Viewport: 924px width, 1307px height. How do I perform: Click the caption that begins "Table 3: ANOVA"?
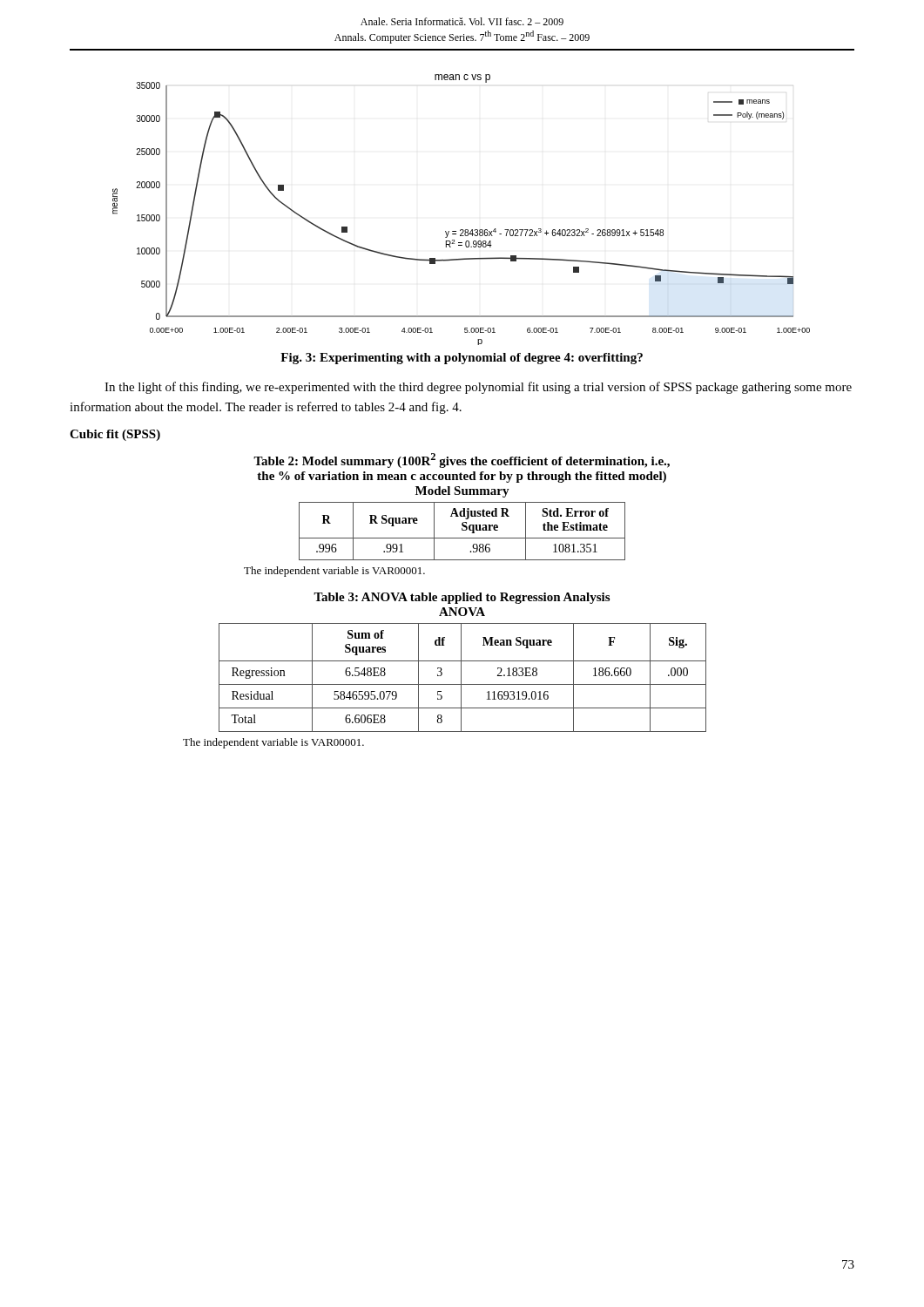click(462, 604)
